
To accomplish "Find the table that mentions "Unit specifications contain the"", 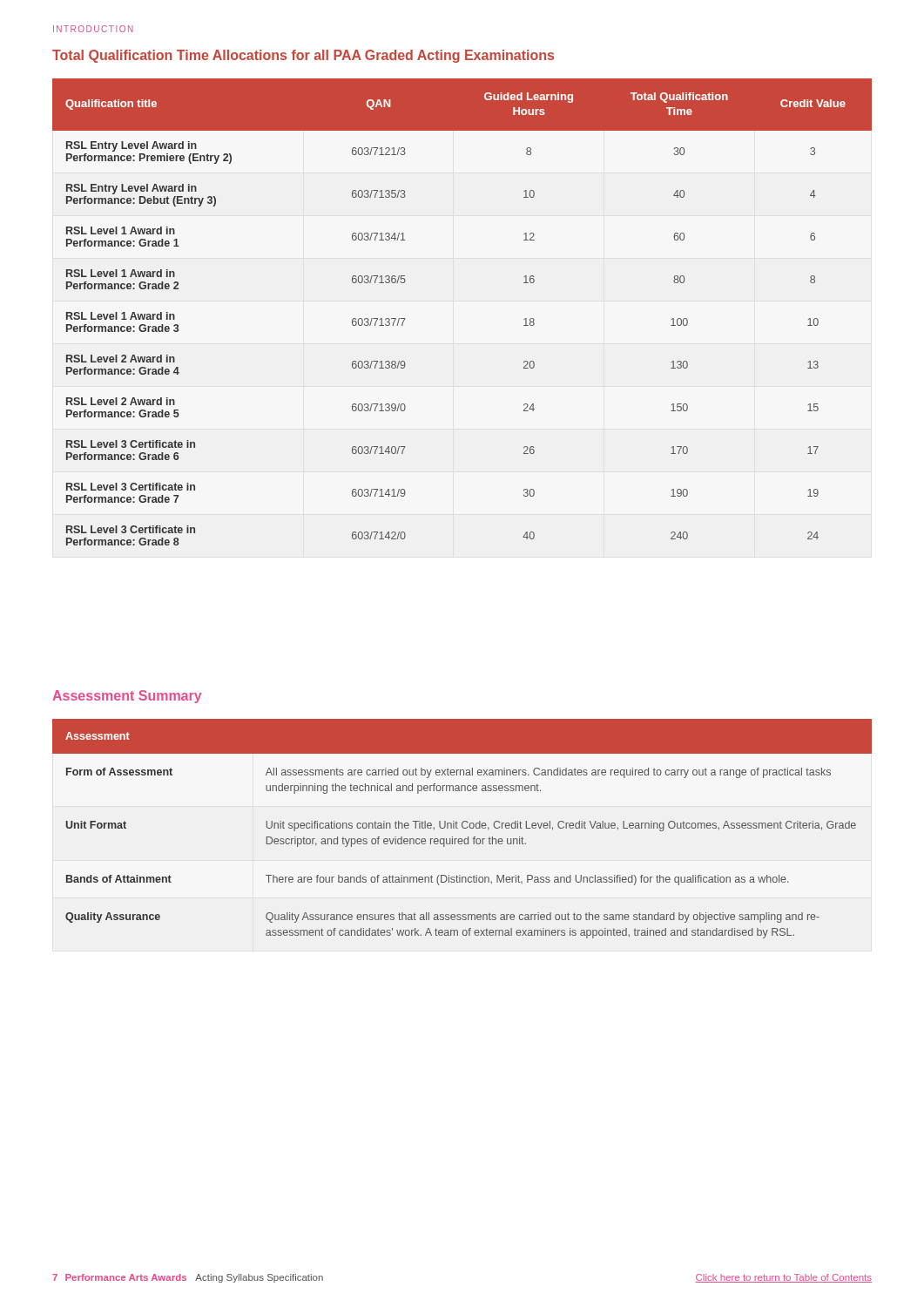I will (462, 835).
